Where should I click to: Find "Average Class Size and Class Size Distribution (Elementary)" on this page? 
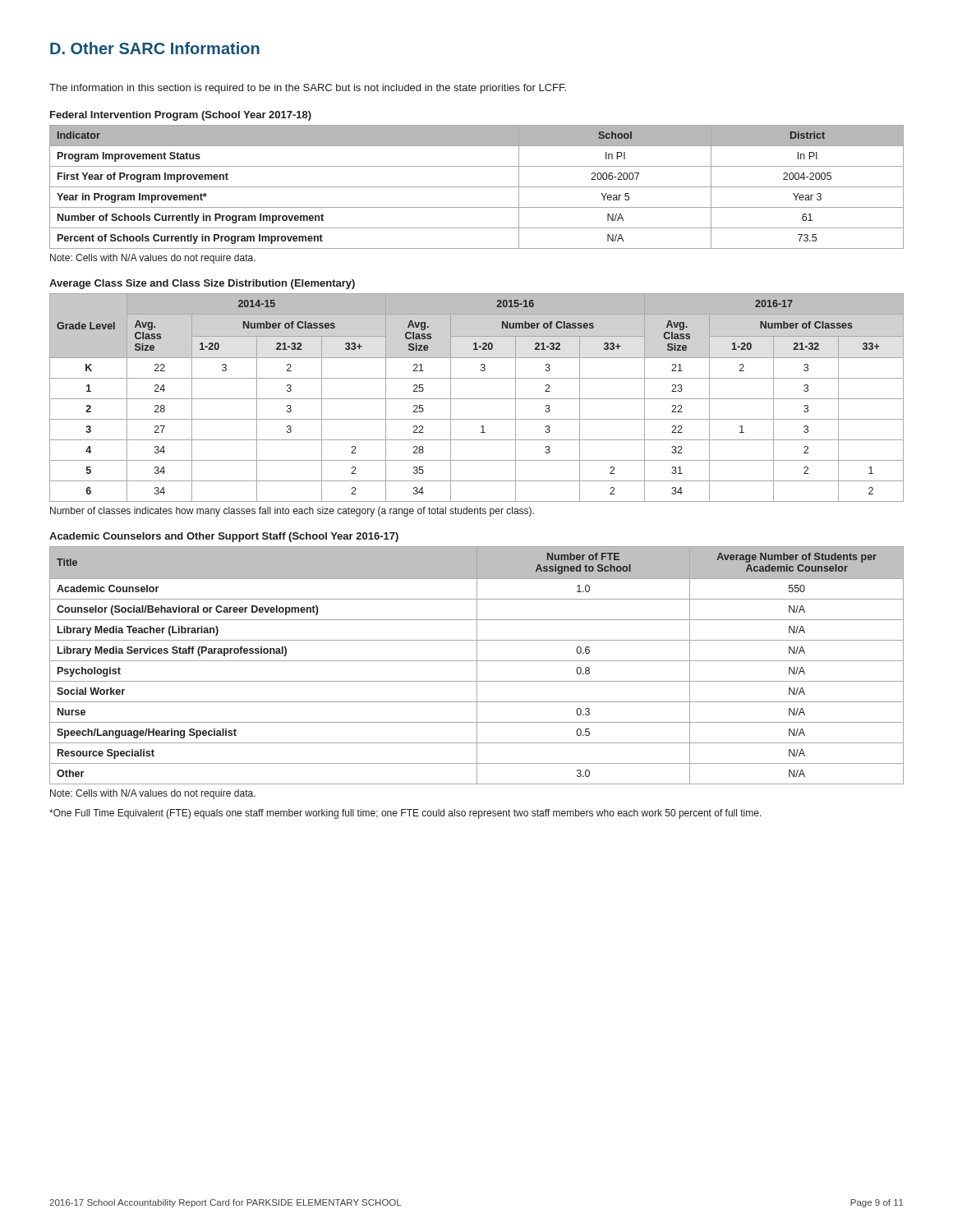202,283
